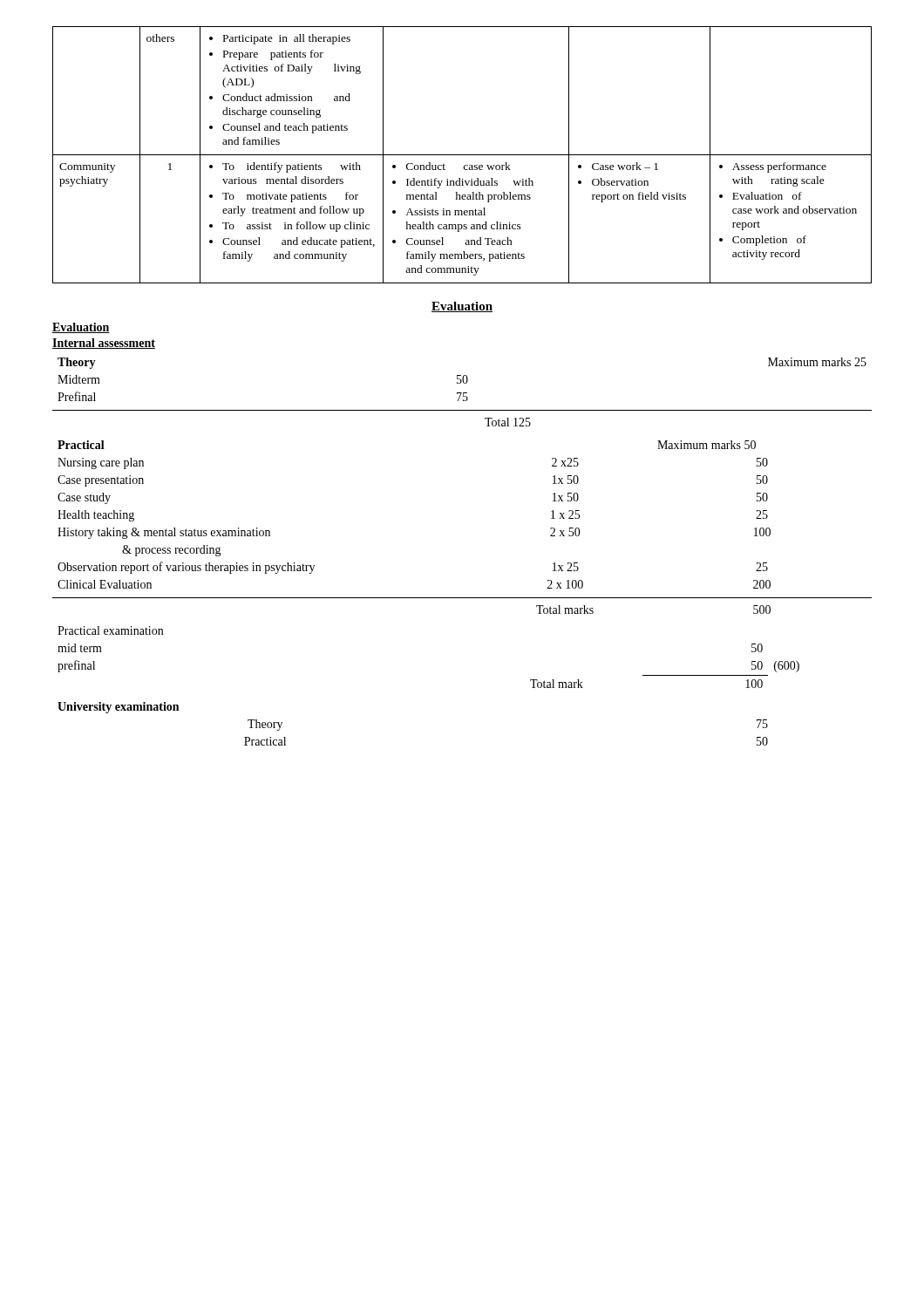Image resolution: width=924 pixels, height=1308 pixels.
Task: Click on the table containing "University examination"
Action: pyautogui.click(x=462, y=725)
